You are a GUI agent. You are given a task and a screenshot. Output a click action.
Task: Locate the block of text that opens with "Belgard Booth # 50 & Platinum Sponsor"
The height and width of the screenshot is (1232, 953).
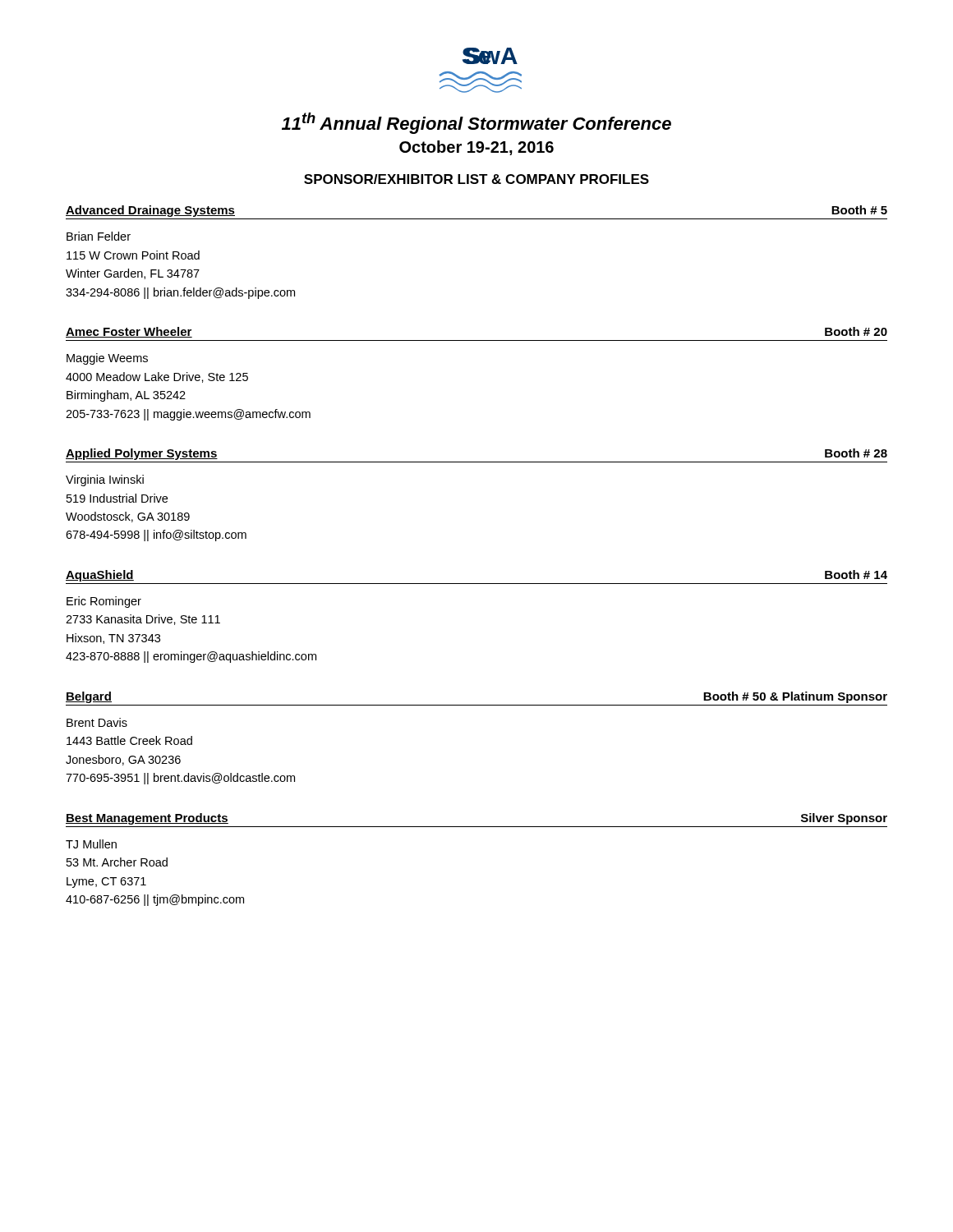(x=90, y=697)
